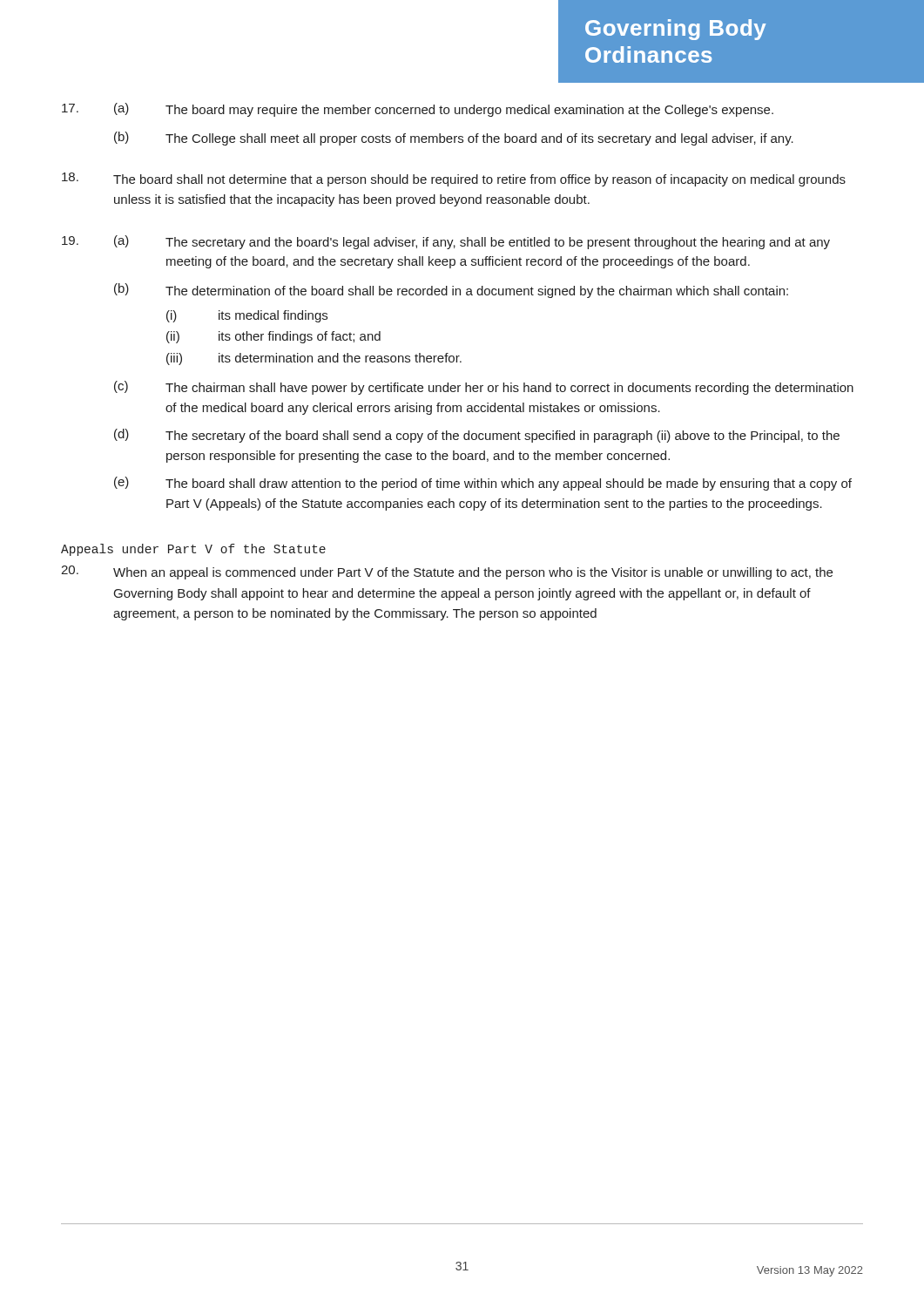Find the text block starting "(c) The chairman shall have power by"

(x=488, y=398)
